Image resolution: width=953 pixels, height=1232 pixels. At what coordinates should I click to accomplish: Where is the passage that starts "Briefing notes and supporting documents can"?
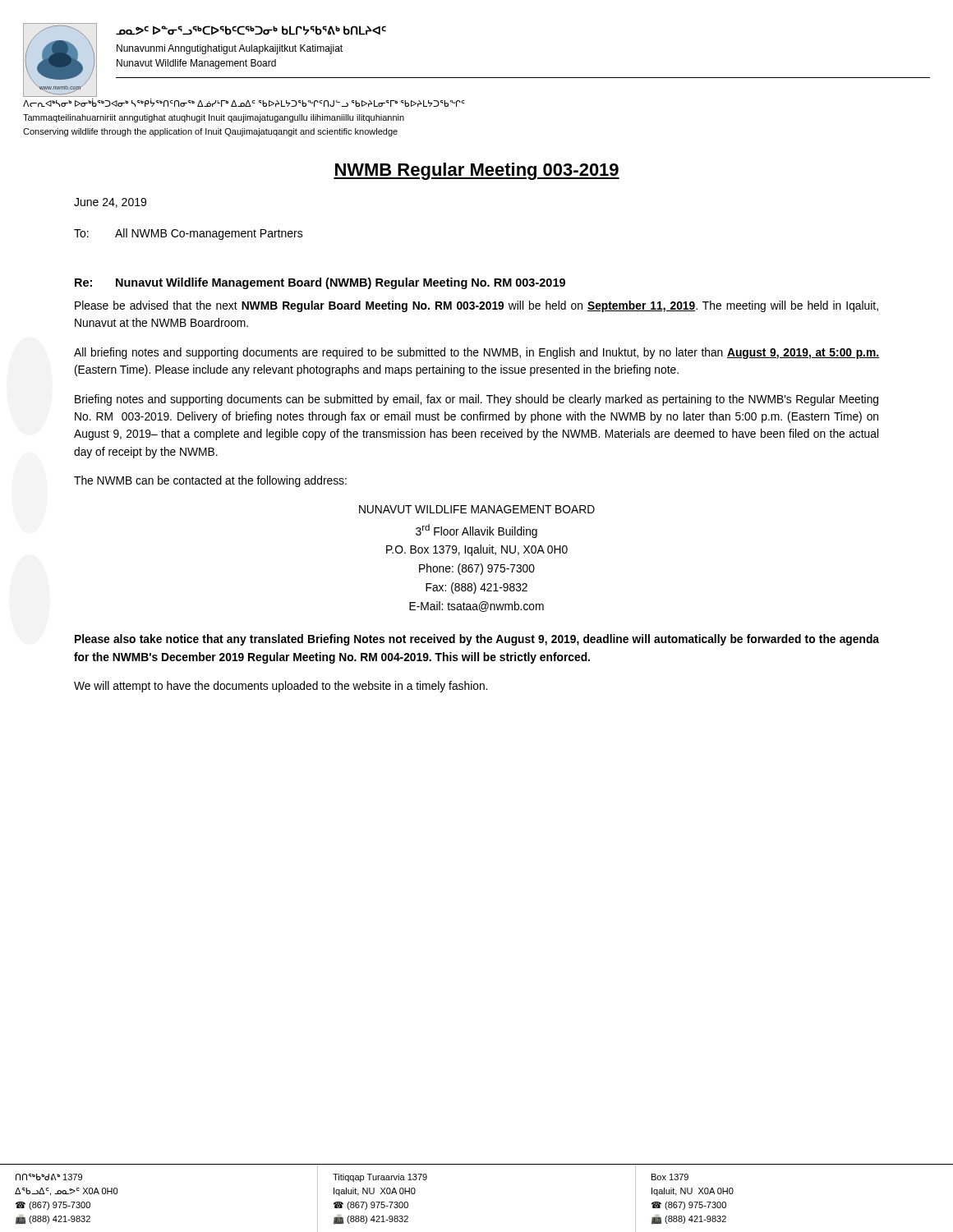coord(476,426)
